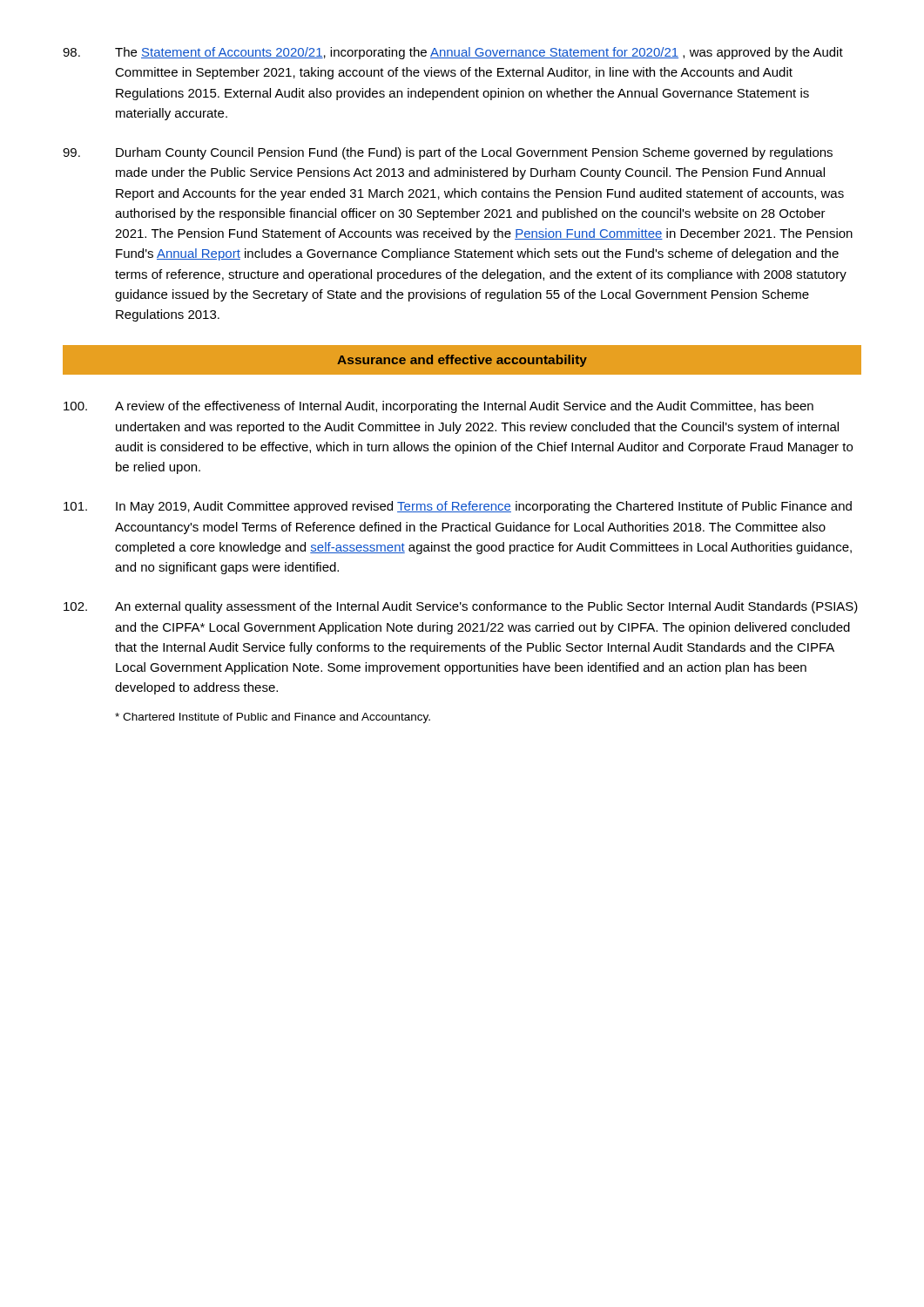Where is the passage that starts "102. An external quality"?
The height and width of the screenshot is (1307, 924).
click(x=462, y=647)
